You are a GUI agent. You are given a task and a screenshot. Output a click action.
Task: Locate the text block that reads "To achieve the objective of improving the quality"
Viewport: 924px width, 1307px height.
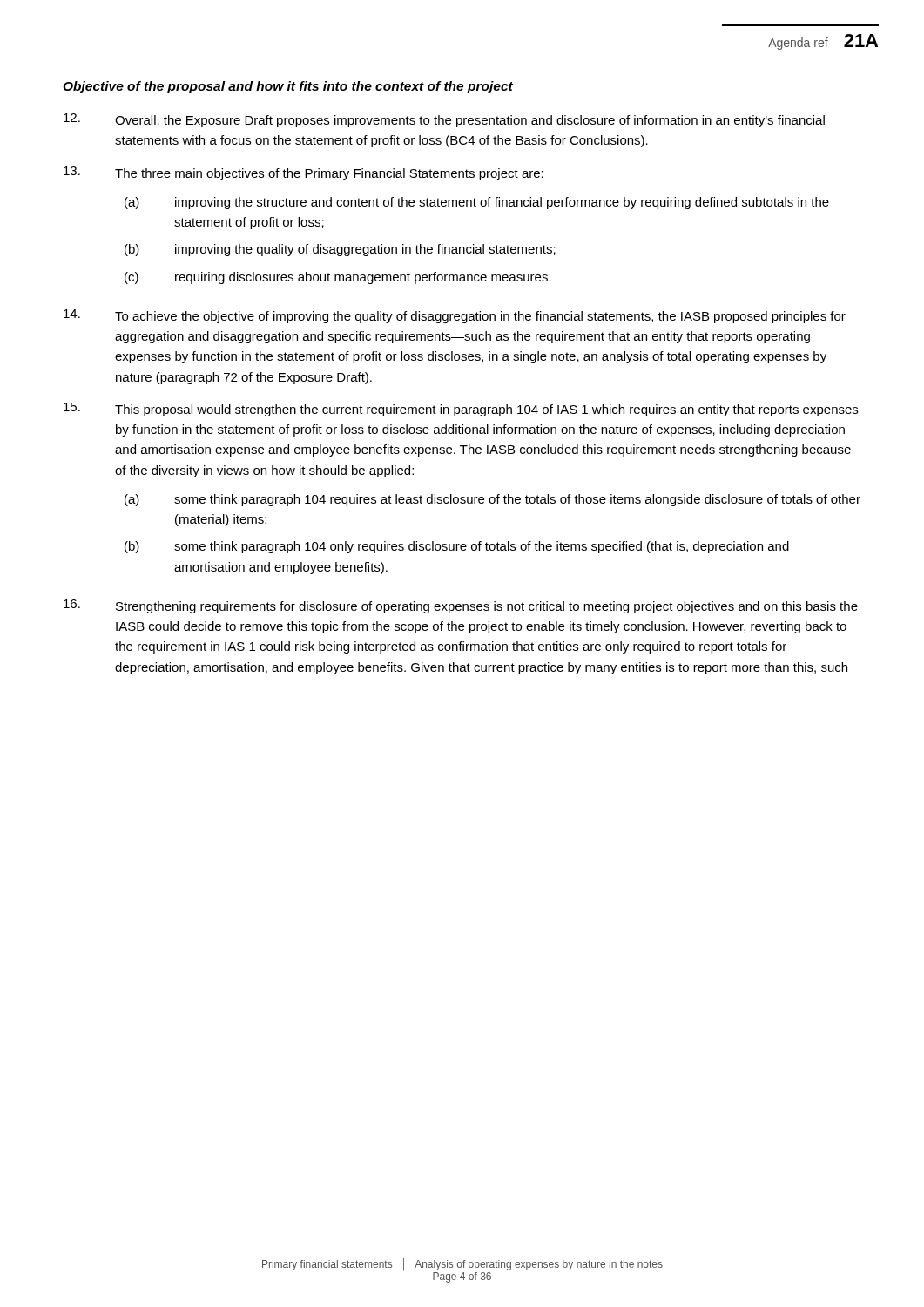tap(462, 346)
